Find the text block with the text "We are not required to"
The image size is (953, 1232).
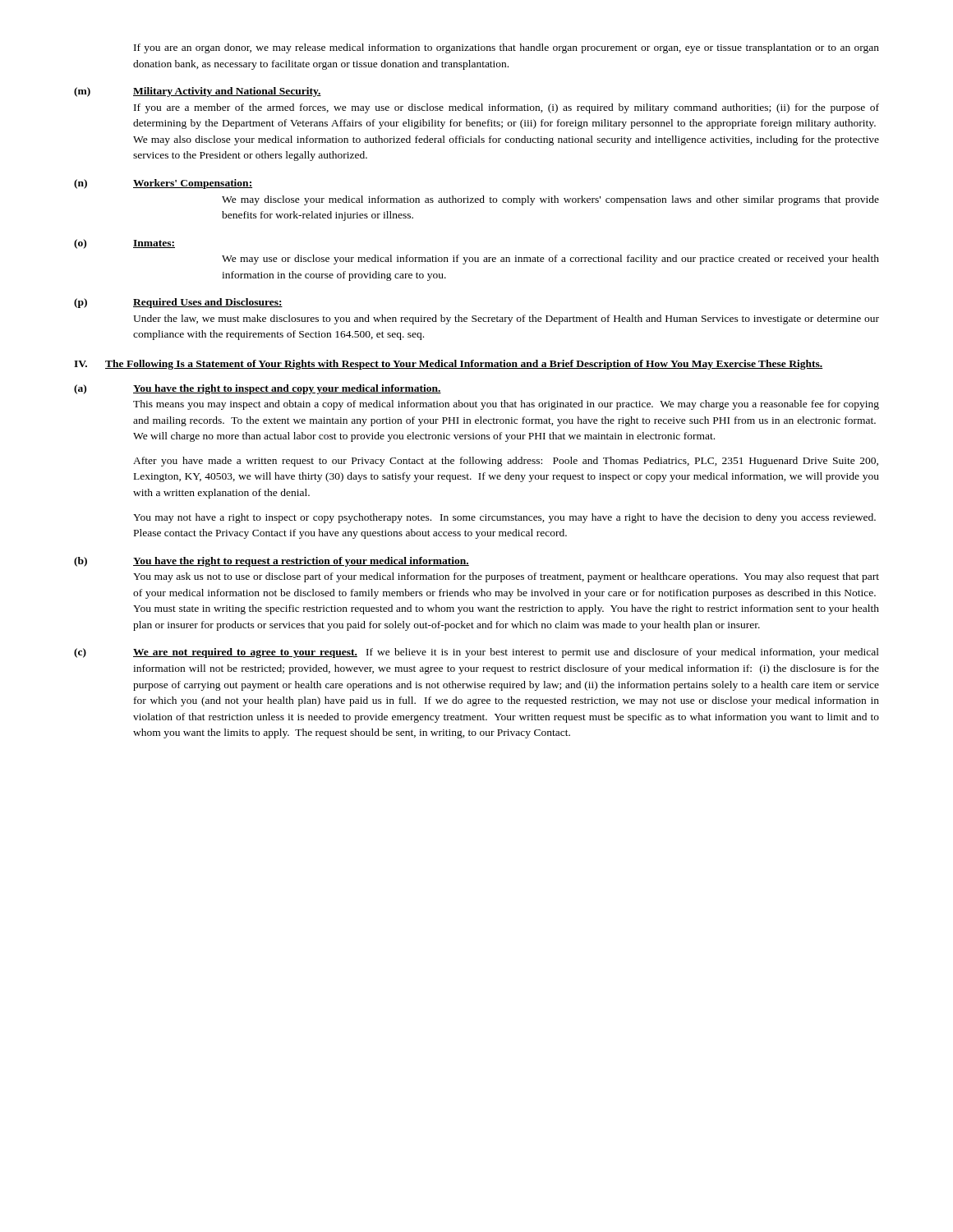[506, 692]
